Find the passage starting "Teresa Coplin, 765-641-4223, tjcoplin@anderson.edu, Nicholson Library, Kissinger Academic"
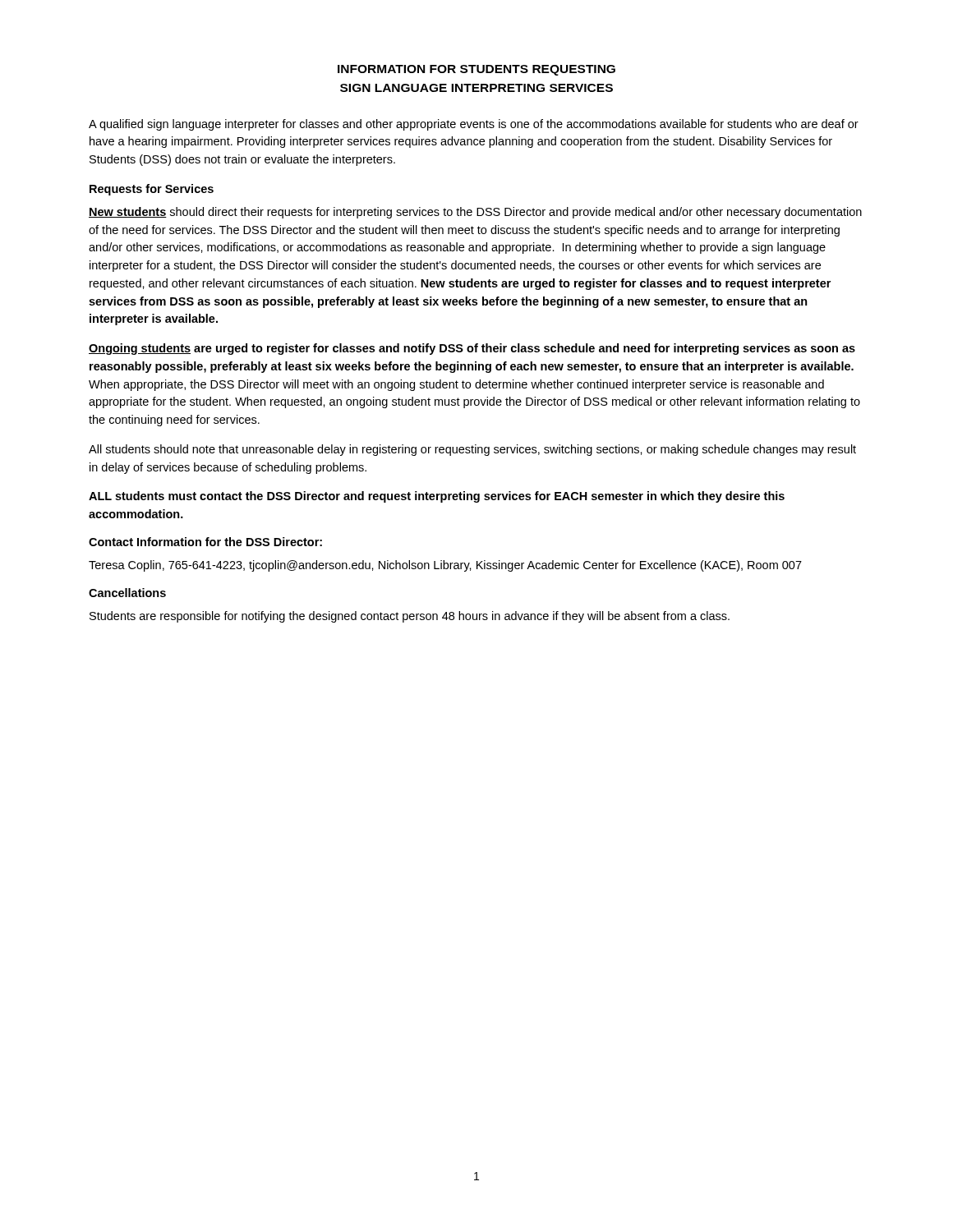 (x=445, y=565)
